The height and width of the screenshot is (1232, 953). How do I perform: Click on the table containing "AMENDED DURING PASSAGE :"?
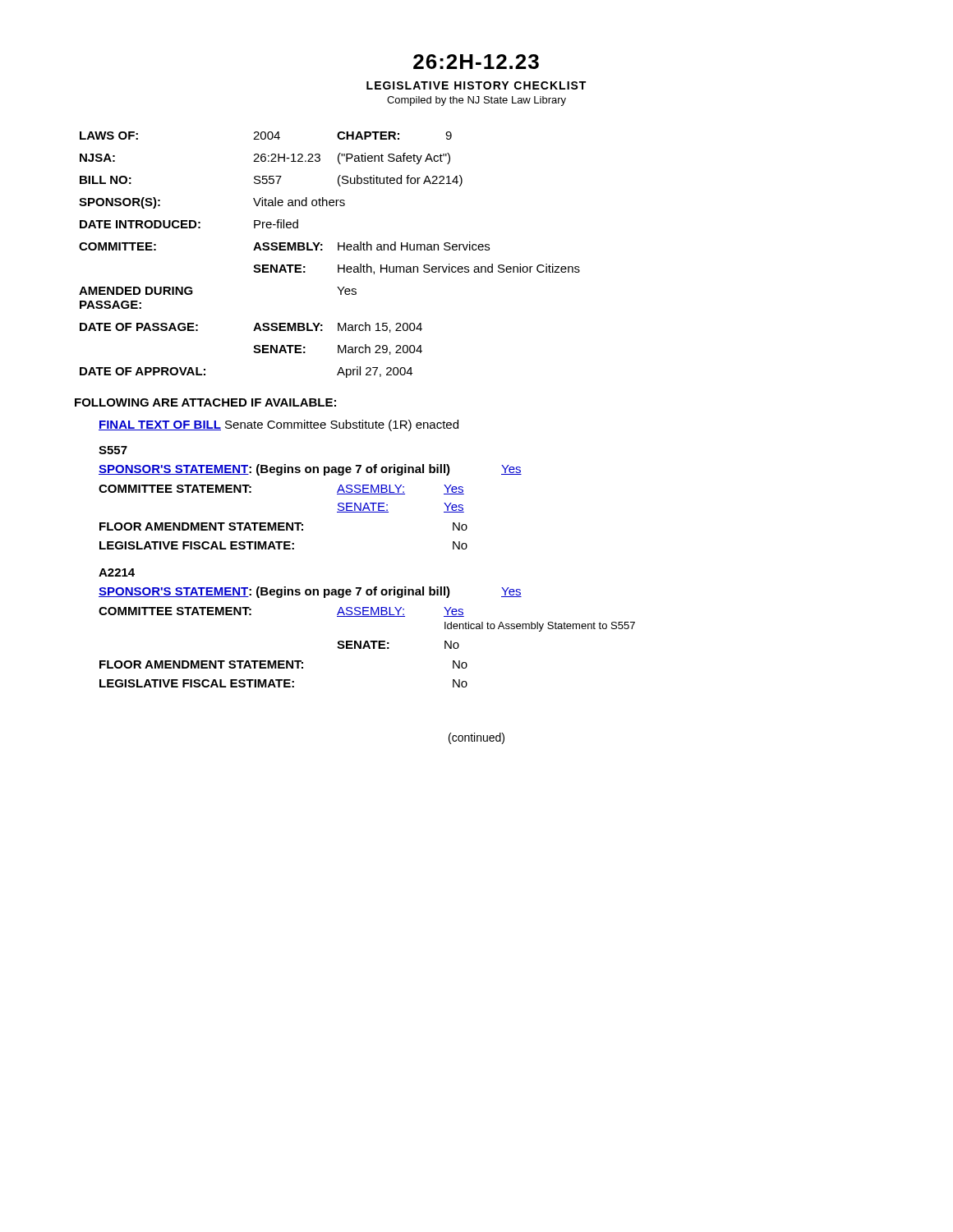tap(476, 253)
